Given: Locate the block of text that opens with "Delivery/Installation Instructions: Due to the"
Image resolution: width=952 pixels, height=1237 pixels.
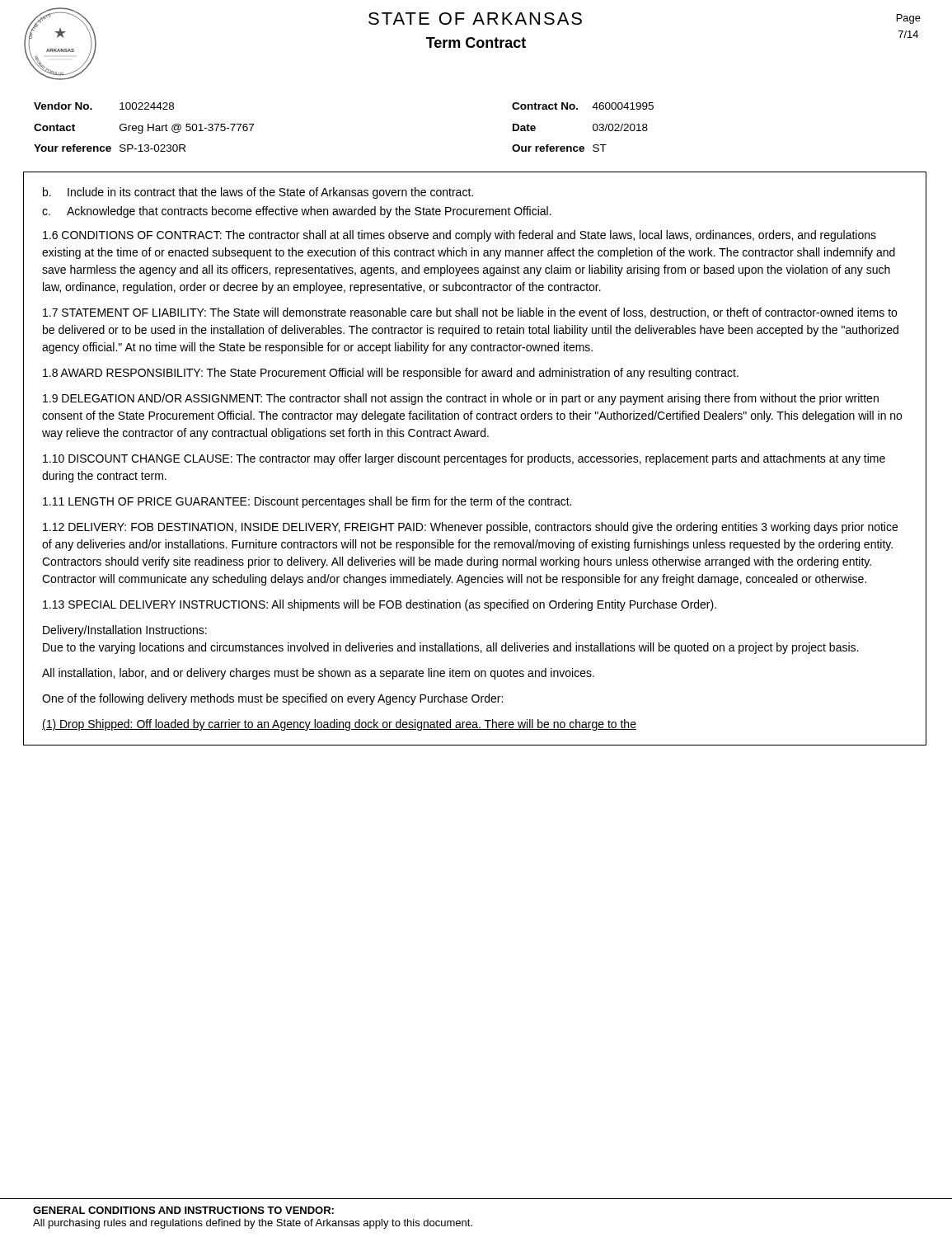Looking at the screenshot, I should click(x=451, y=639).
